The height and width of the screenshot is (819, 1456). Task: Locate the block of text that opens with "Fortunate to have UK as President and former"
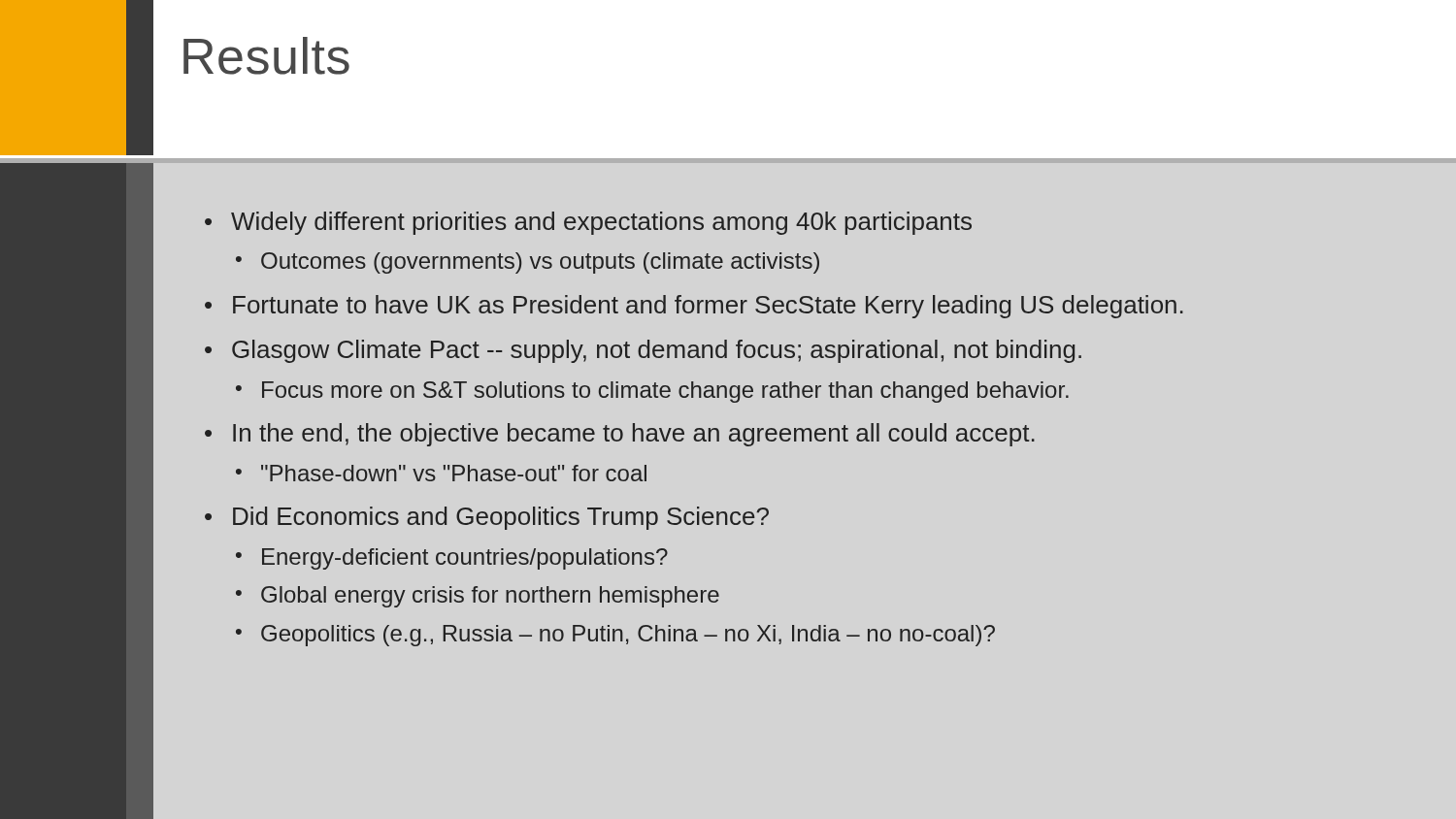pos(708,305)
